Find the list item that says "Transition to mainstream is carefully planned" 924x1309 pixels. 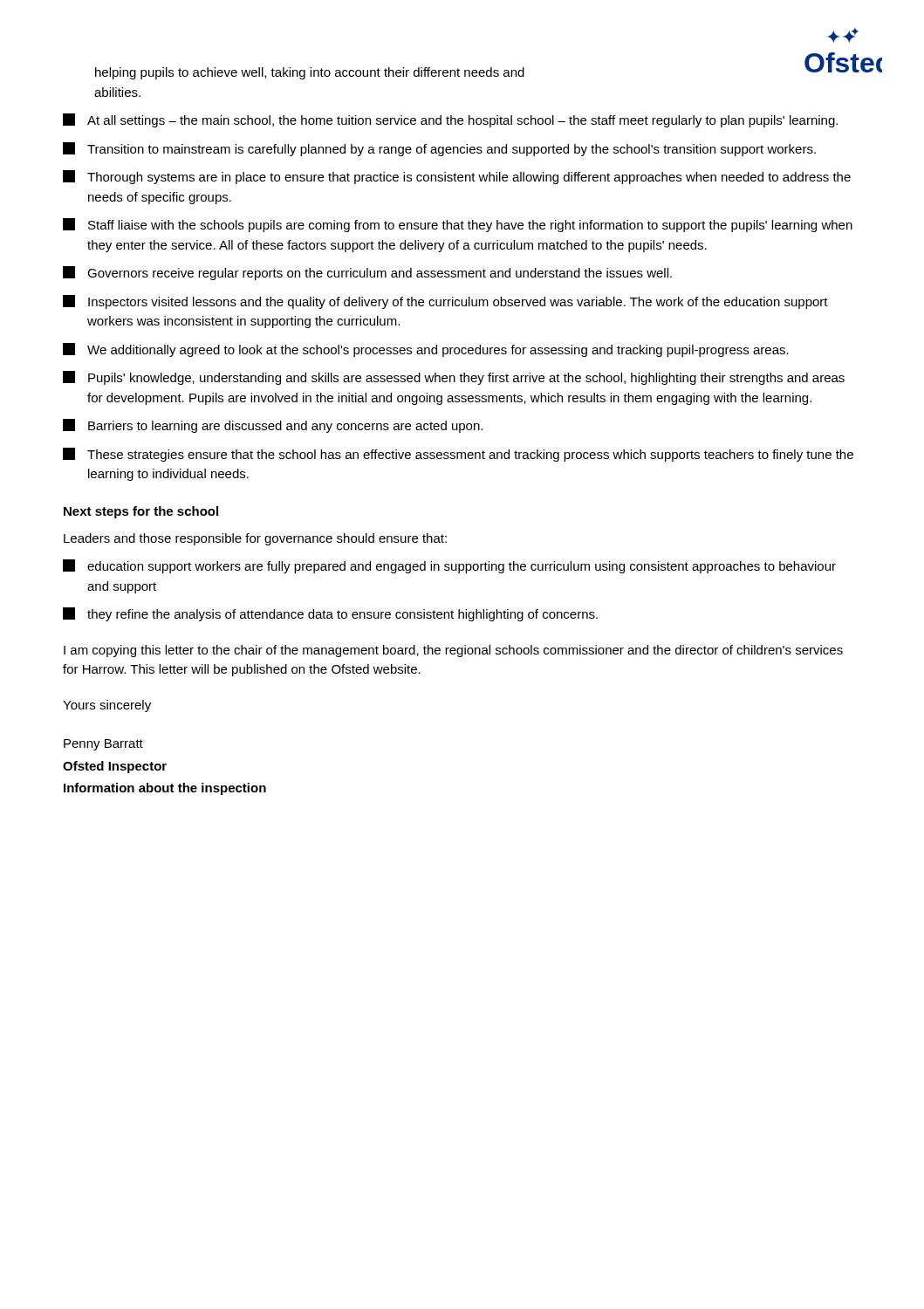click(x=462, y=149)
